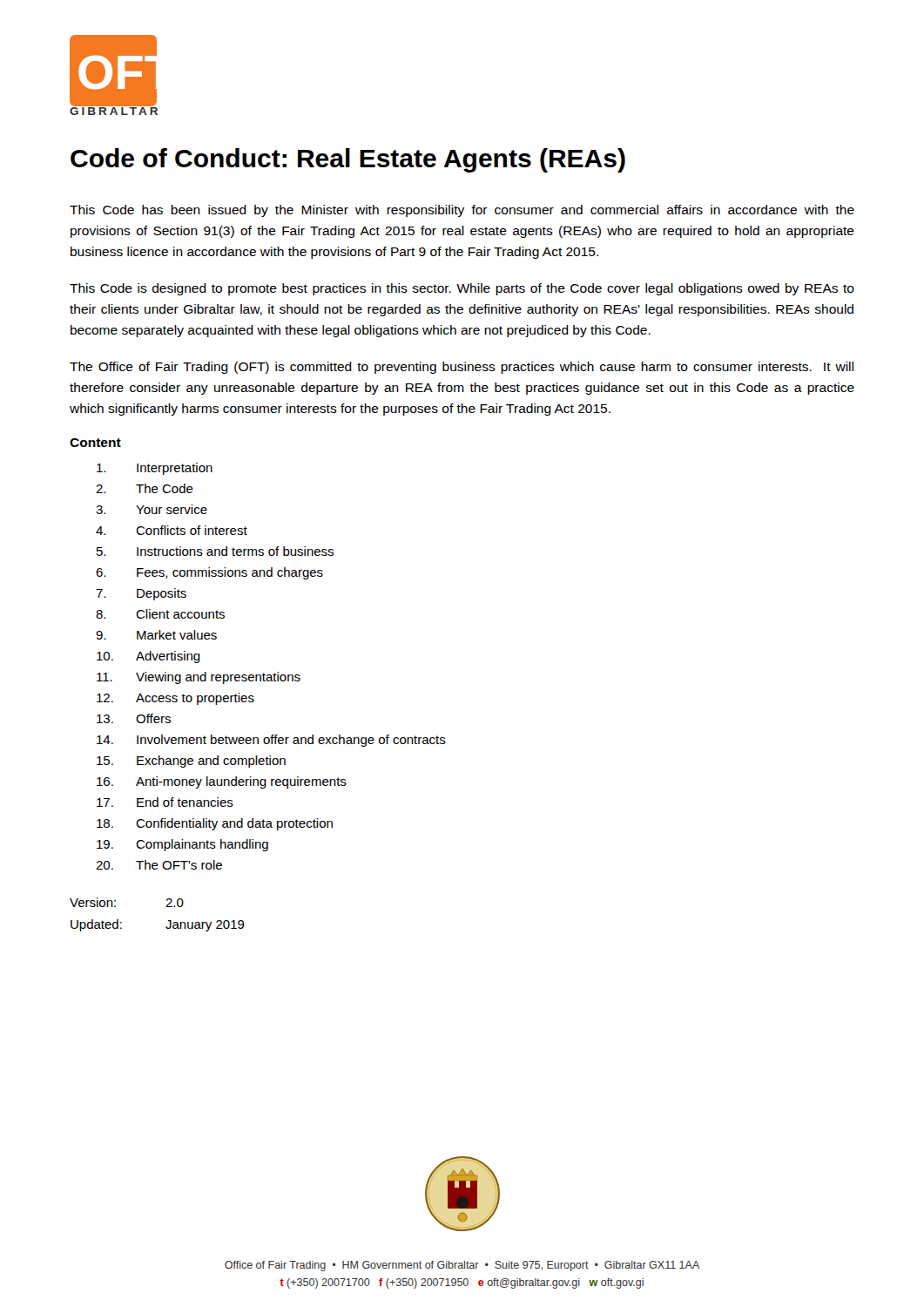Image resolution: width=924 pixels, height=1307 pixels.
Task: Point to the region starting "18.Confidentiality and data protection"
Action: click(215, 824)
